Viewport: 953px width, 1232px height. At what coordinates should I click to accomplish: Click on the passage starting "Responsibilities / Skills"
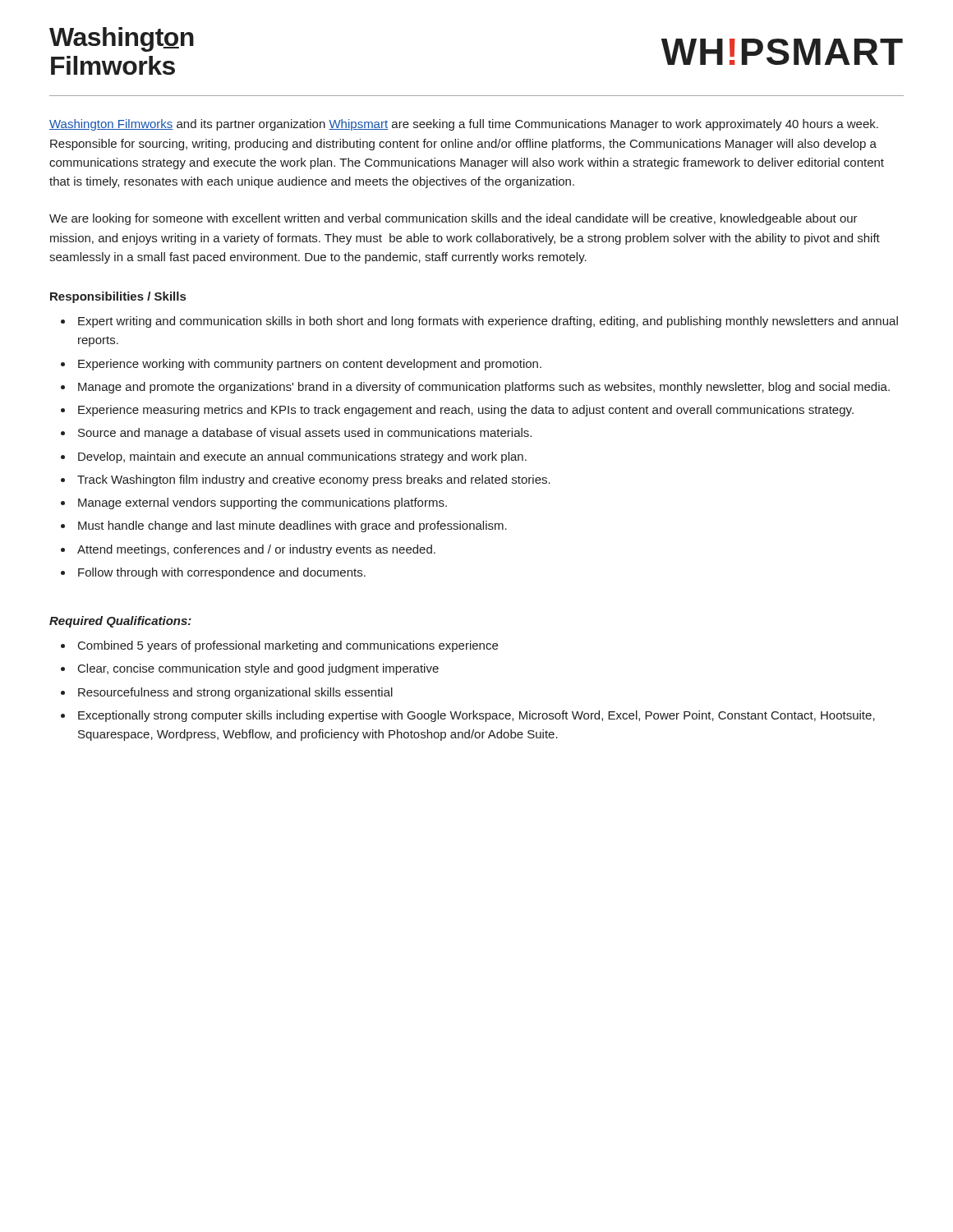118,296
